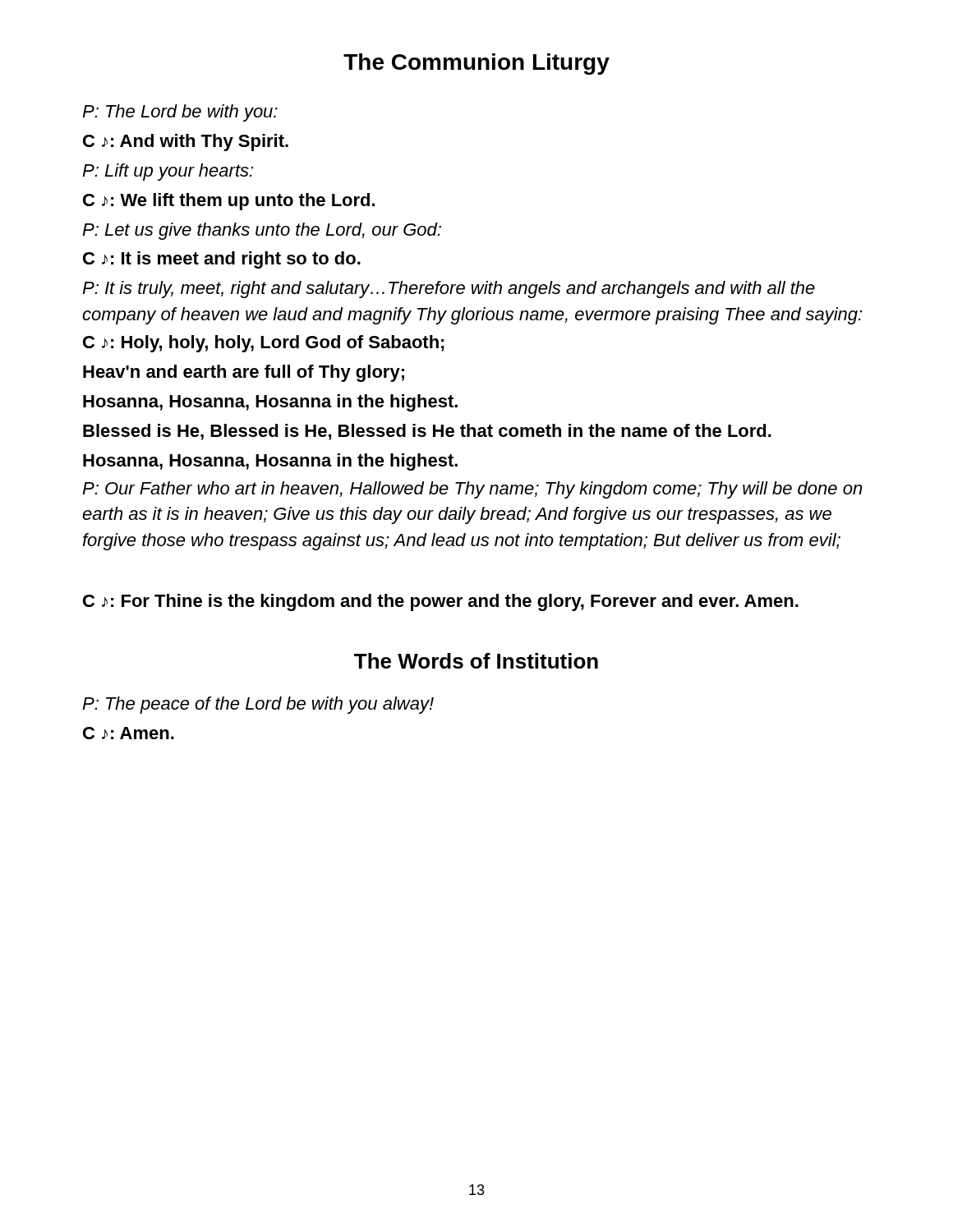Viewport: 953px width, 1232px height.
Task: Click on the region starting "P: The peace of the Lord be with"
Action: click(258, 704)
